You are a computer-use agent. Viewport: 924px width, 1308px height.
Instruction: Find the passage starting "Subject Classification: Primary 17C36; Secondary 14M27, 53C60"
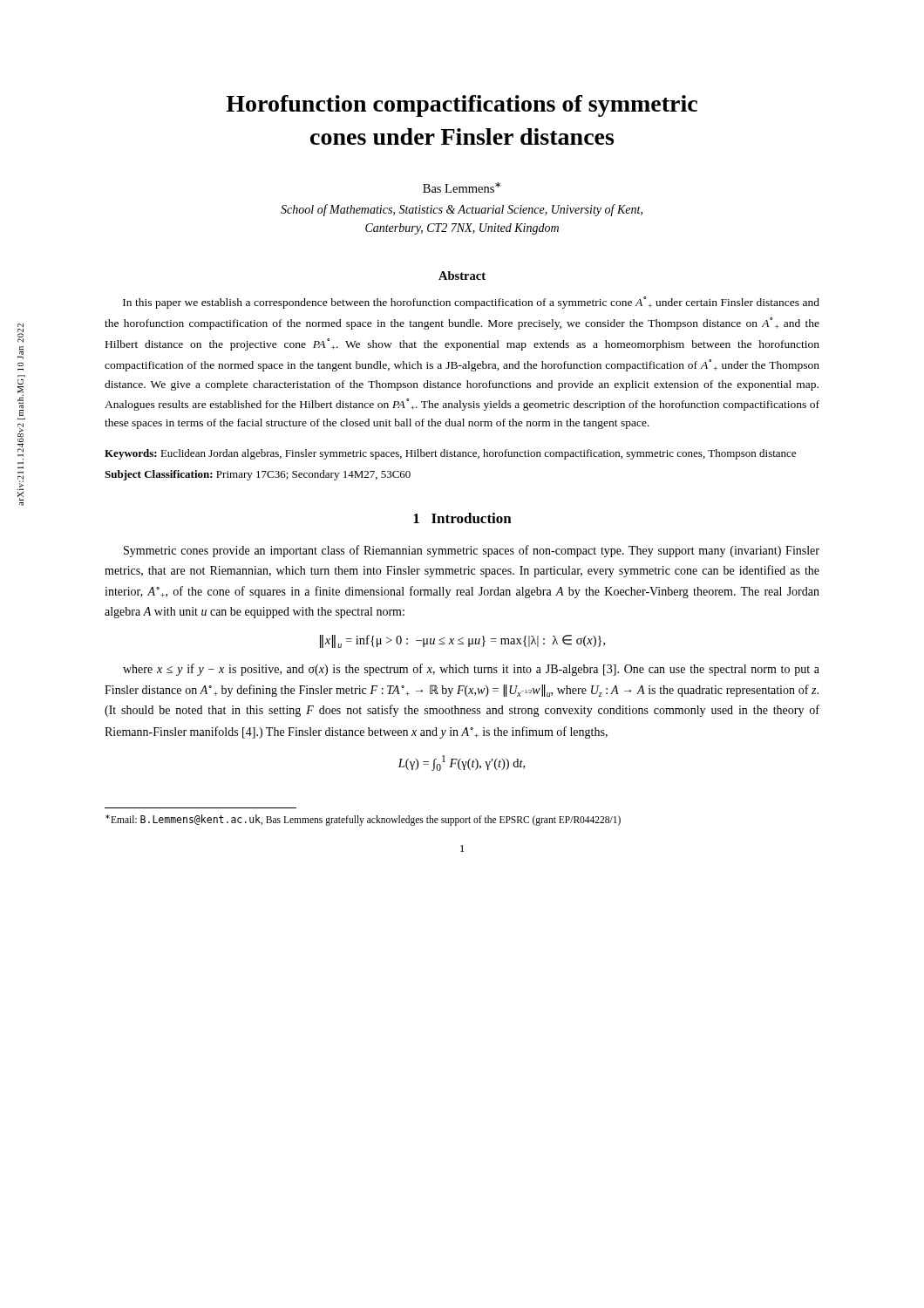coord(258,474)
